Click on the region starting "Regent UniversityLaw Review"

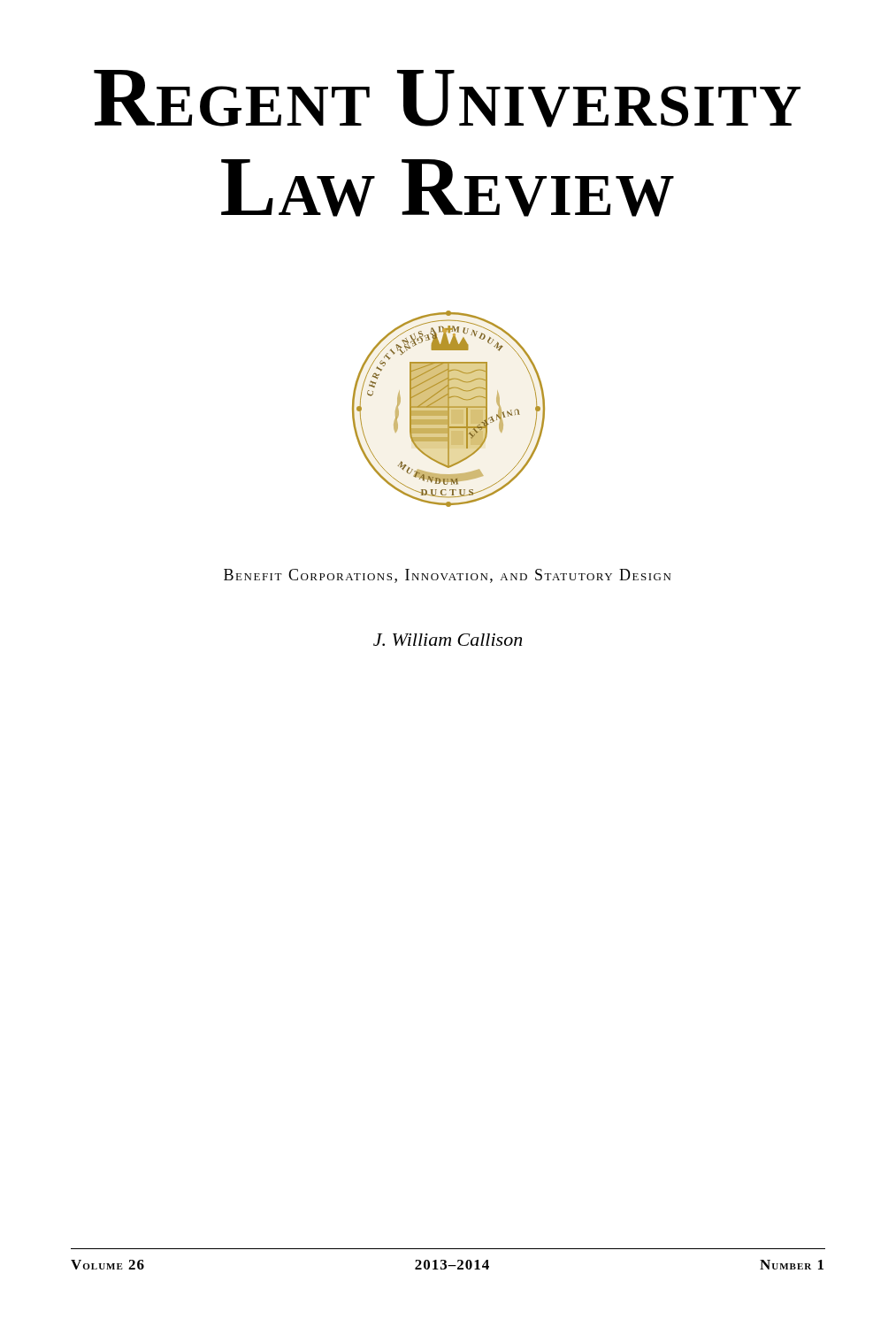pyautogui.click(x=448, y=142)
